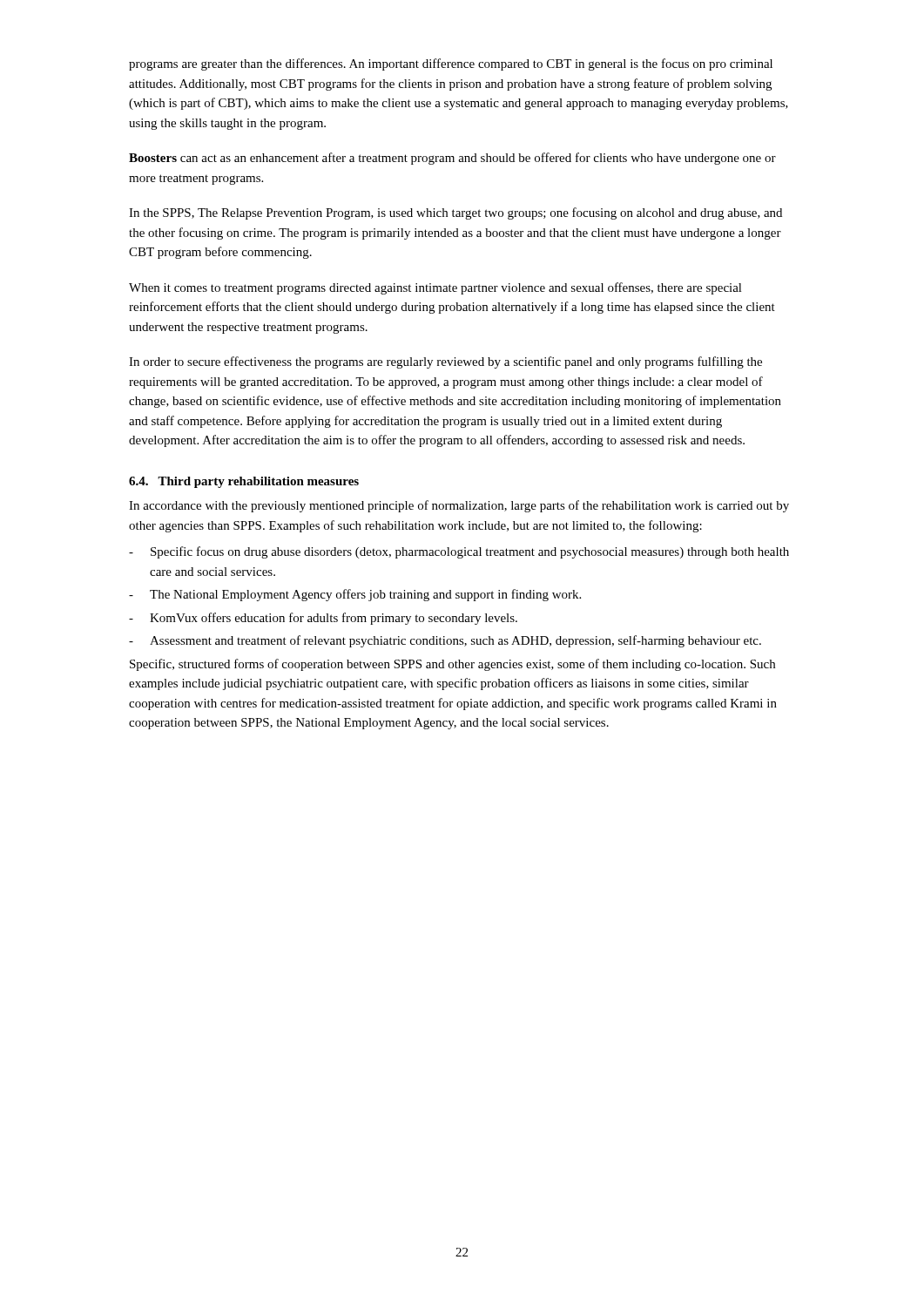Locate the block of text that opens with "programs are greater"

459,93
